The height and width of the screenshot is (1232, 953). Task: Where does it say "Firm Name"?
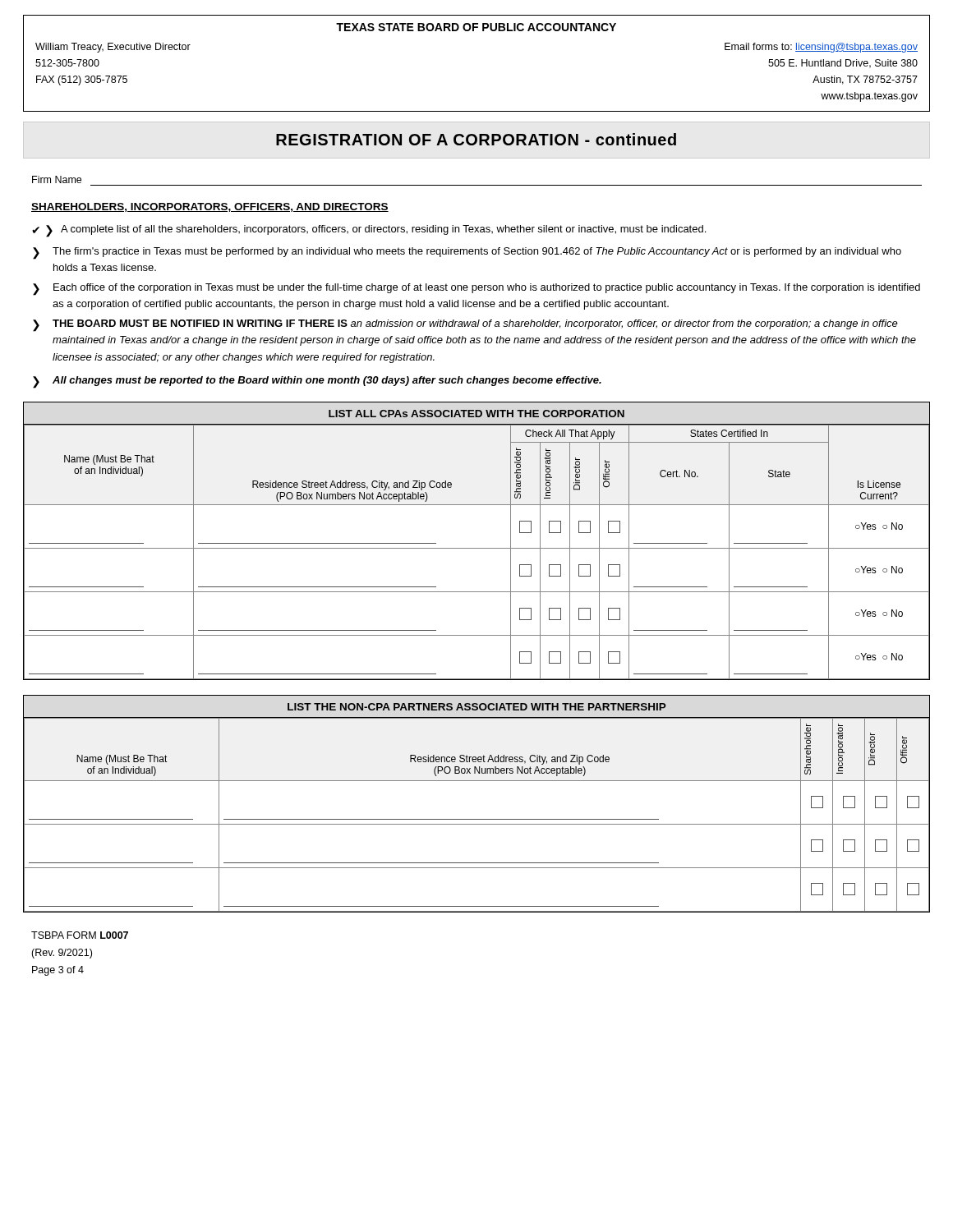pos(476,178)
